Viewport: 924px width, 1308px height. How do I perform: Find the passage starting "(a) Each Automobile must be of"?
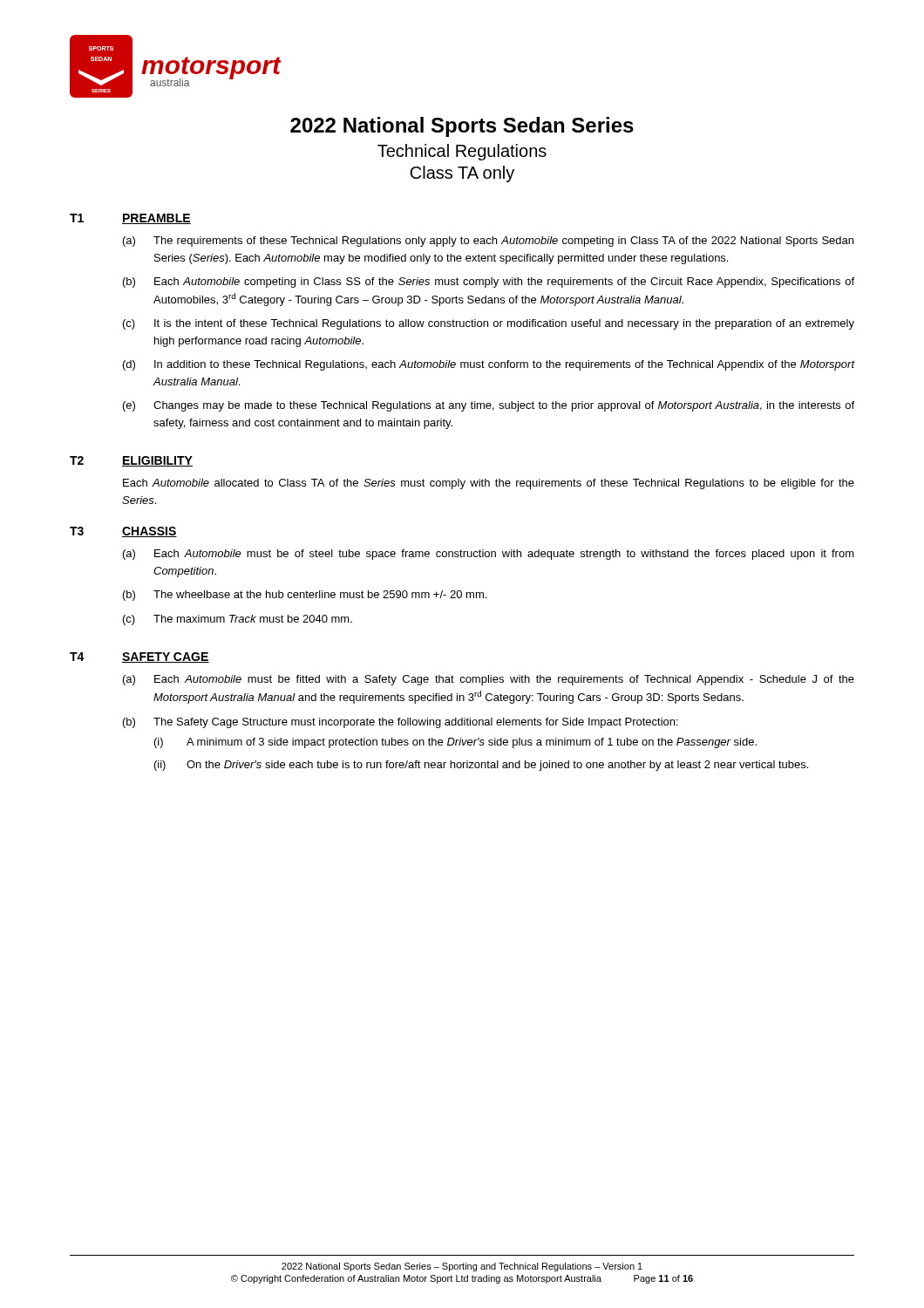[488, 562]
